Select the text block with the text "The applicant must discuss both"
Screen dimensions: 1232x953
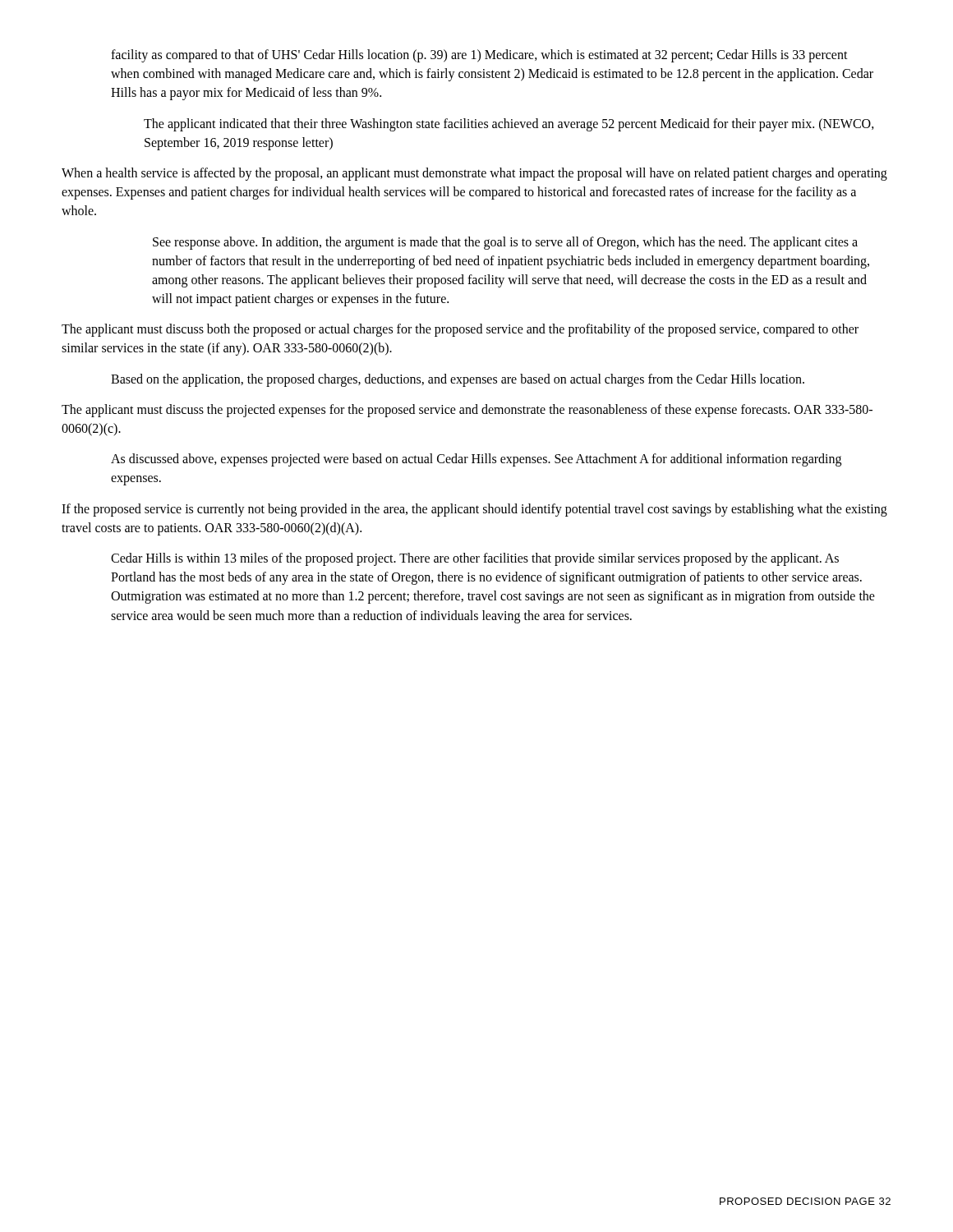point(460,339)
